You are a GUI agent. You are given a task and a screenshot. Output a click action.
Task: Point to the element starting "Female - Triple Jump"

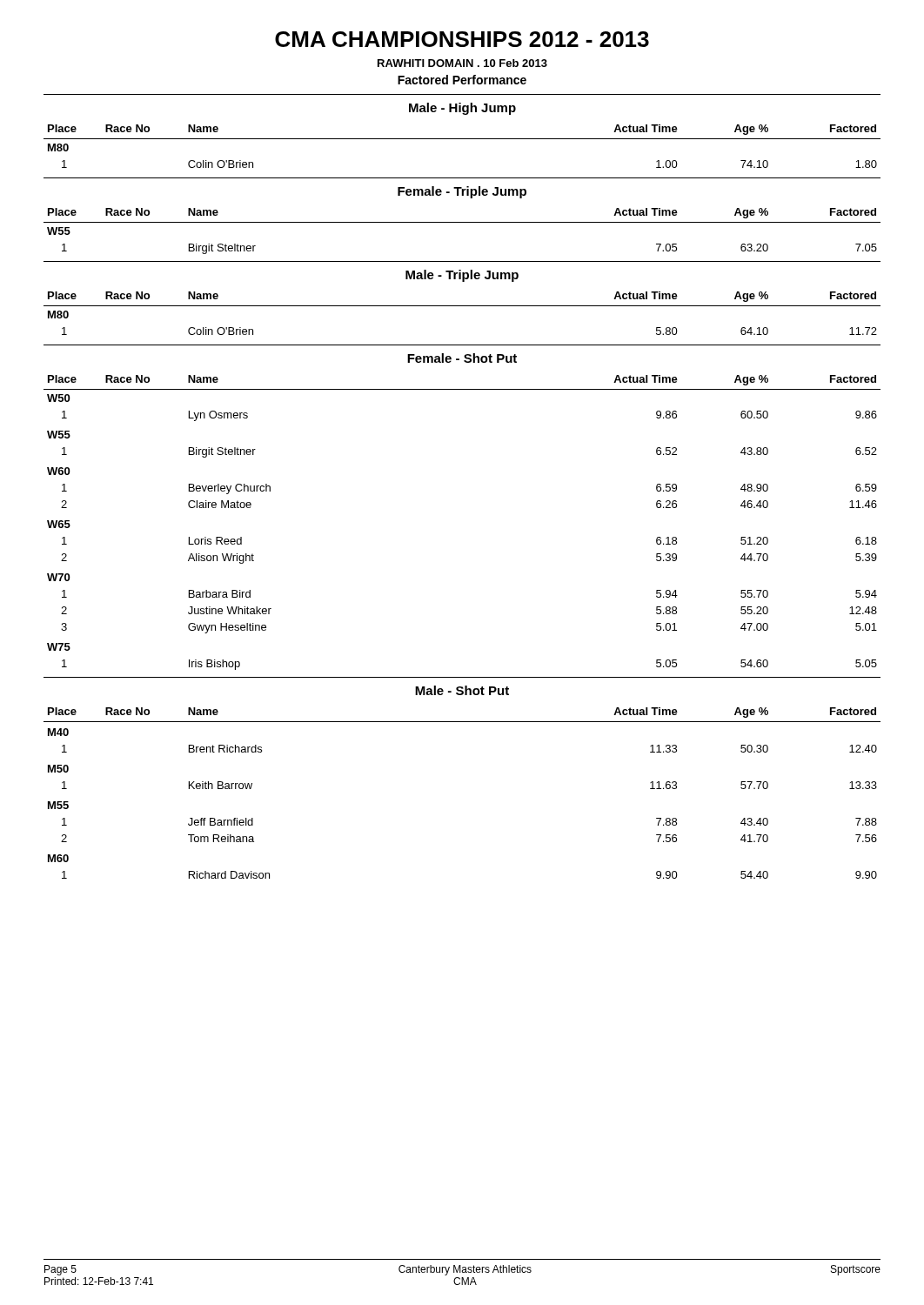pos(462,191)
